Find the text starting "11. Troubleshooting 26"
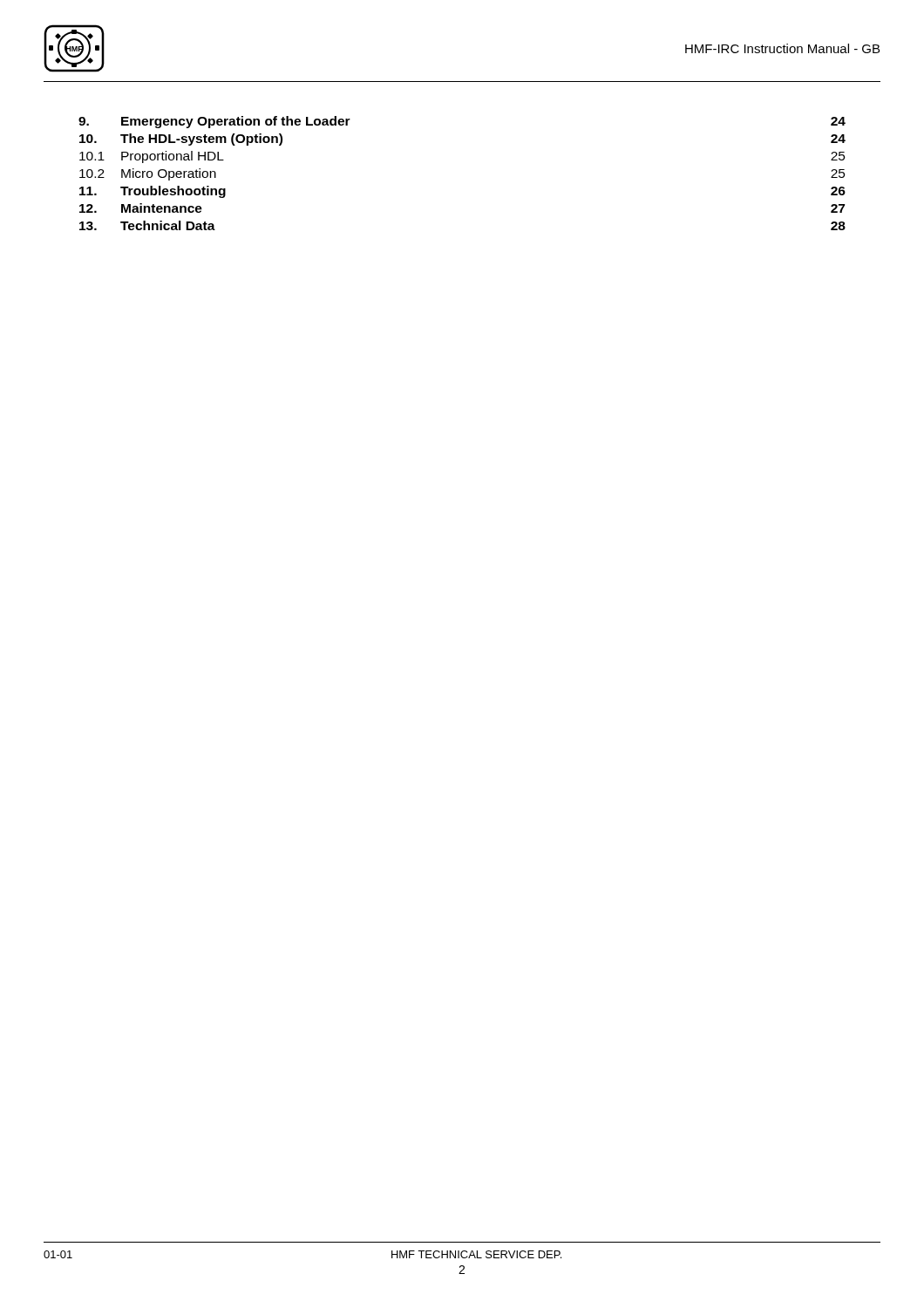This screenshot has width=924, height=1308. click(169, 191)
